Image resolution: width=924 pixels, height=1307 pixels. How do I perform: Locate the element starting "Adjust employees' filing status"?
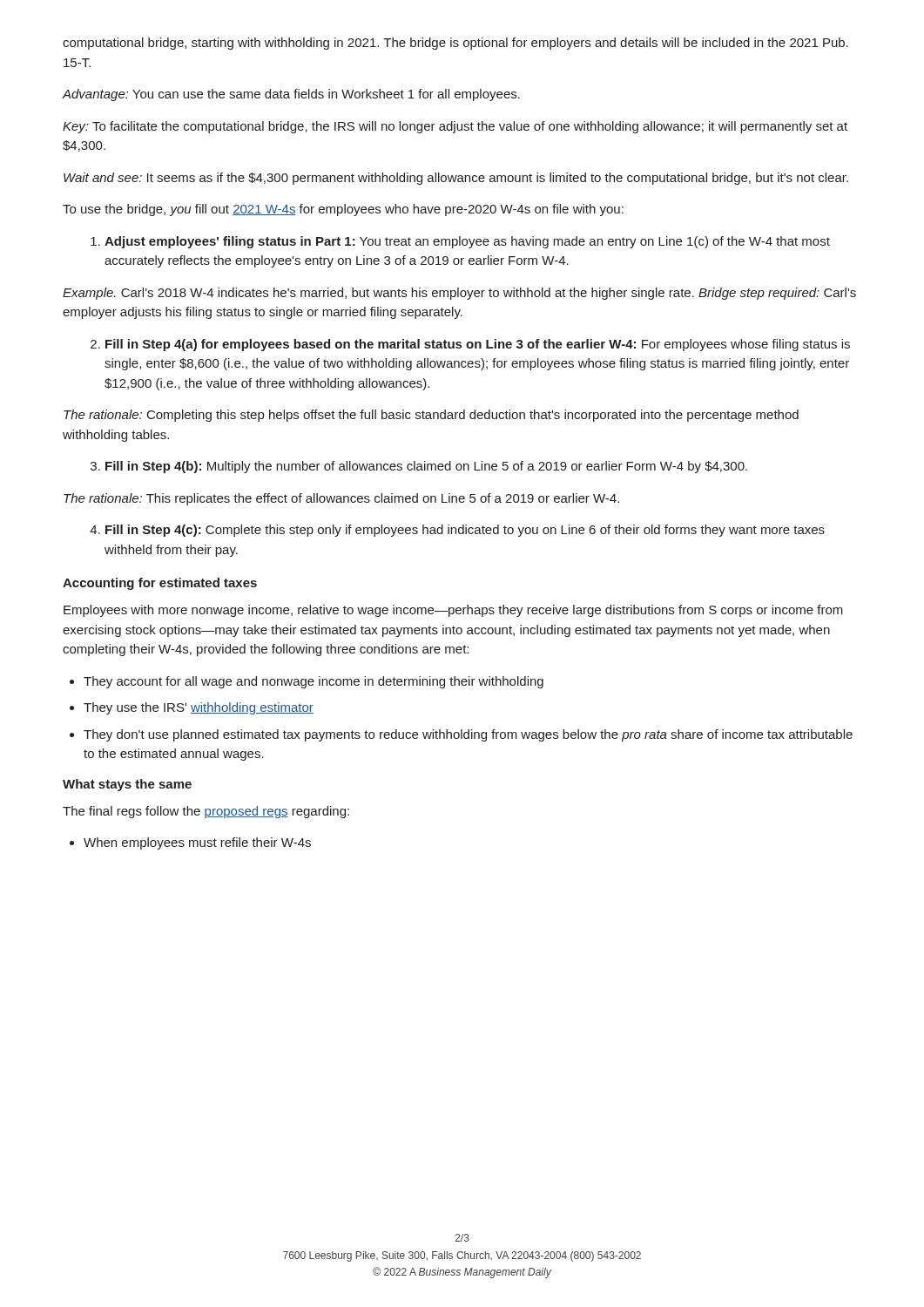pos(474,251)
